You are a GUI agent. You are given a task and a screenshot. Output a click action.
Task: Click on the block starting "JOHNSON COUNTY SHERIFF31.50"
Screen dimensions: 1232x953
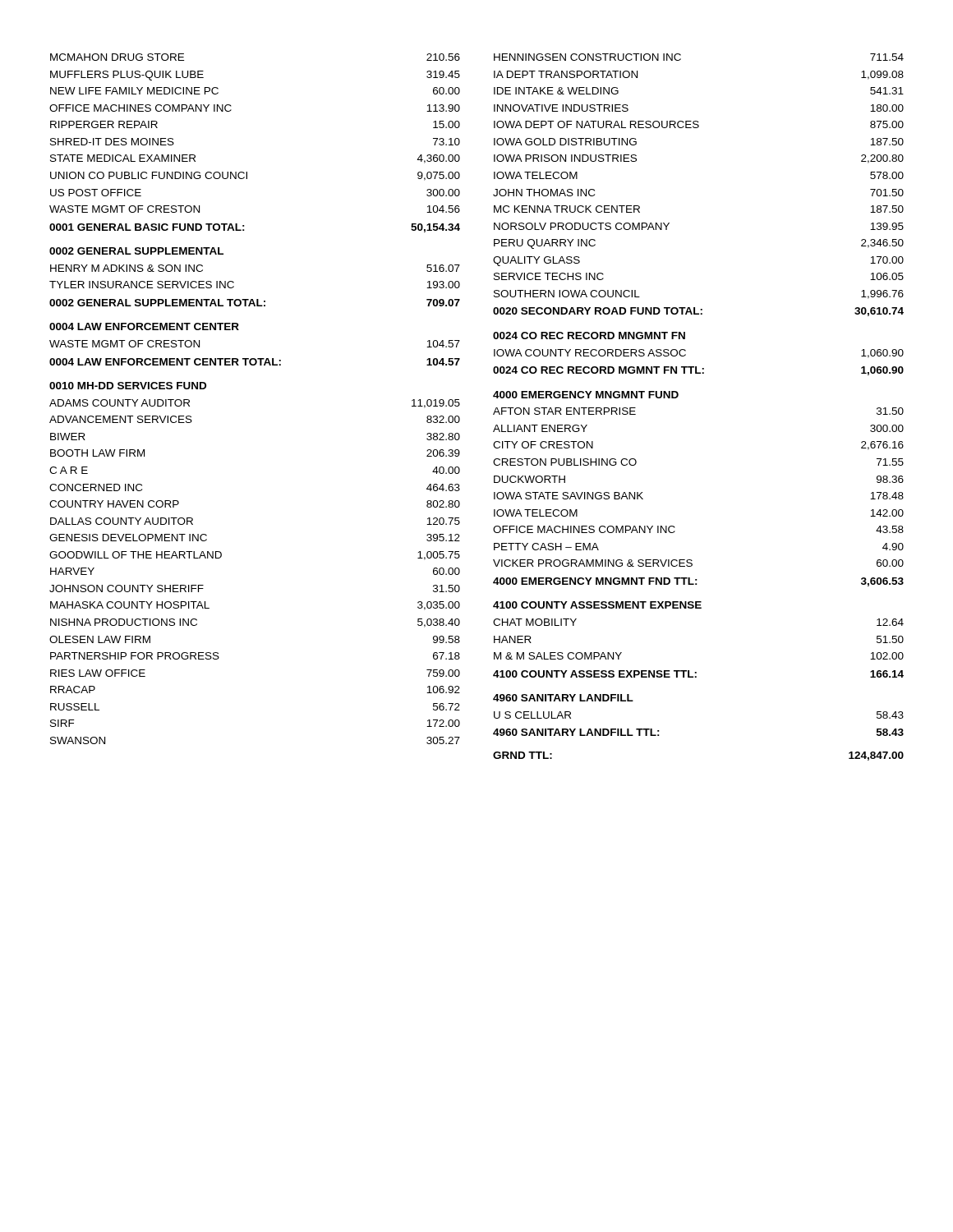pyautogui.click(x=125, y=588)
